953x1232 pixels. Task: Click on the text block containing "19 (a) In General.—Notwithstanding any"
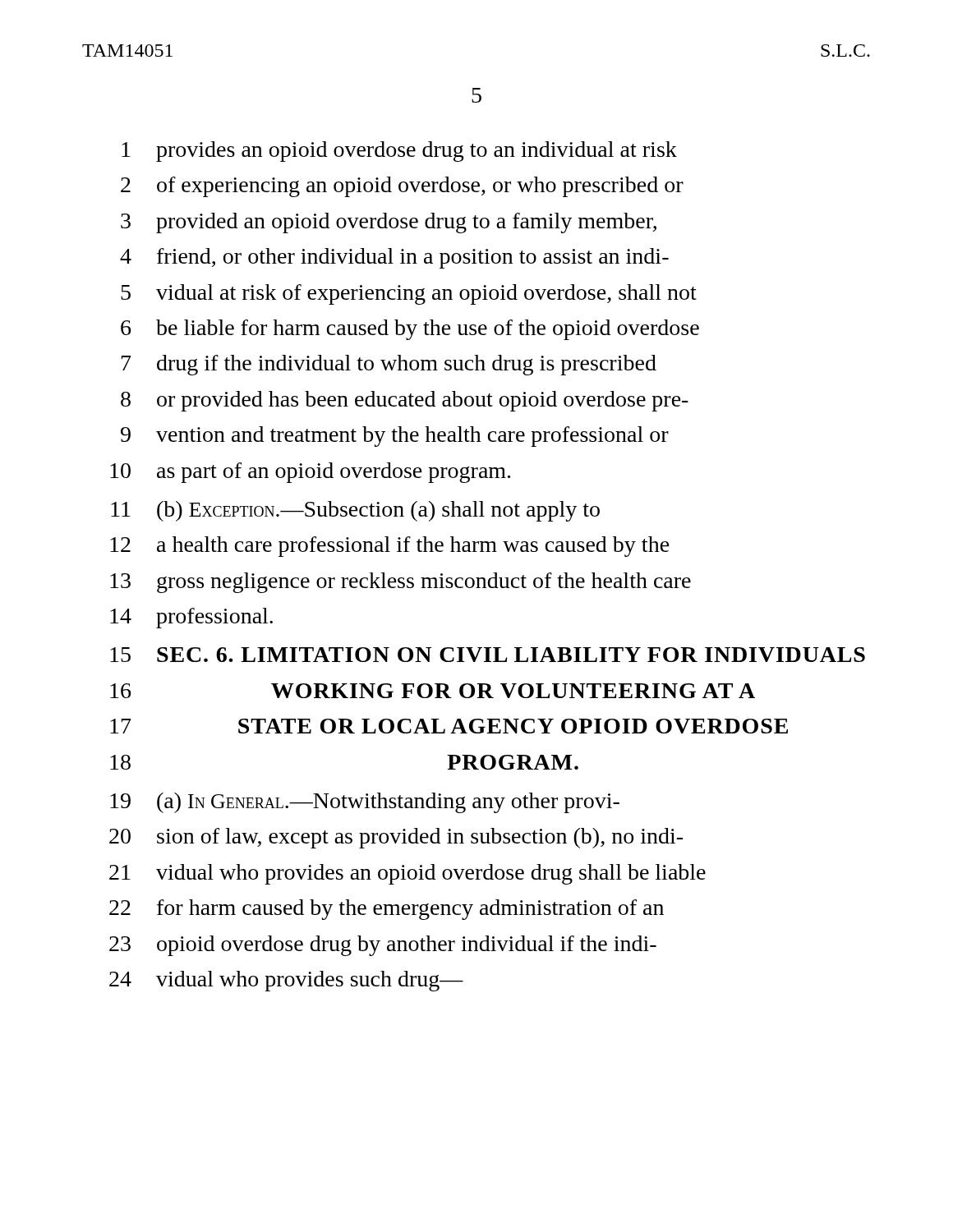click(476, 890)
